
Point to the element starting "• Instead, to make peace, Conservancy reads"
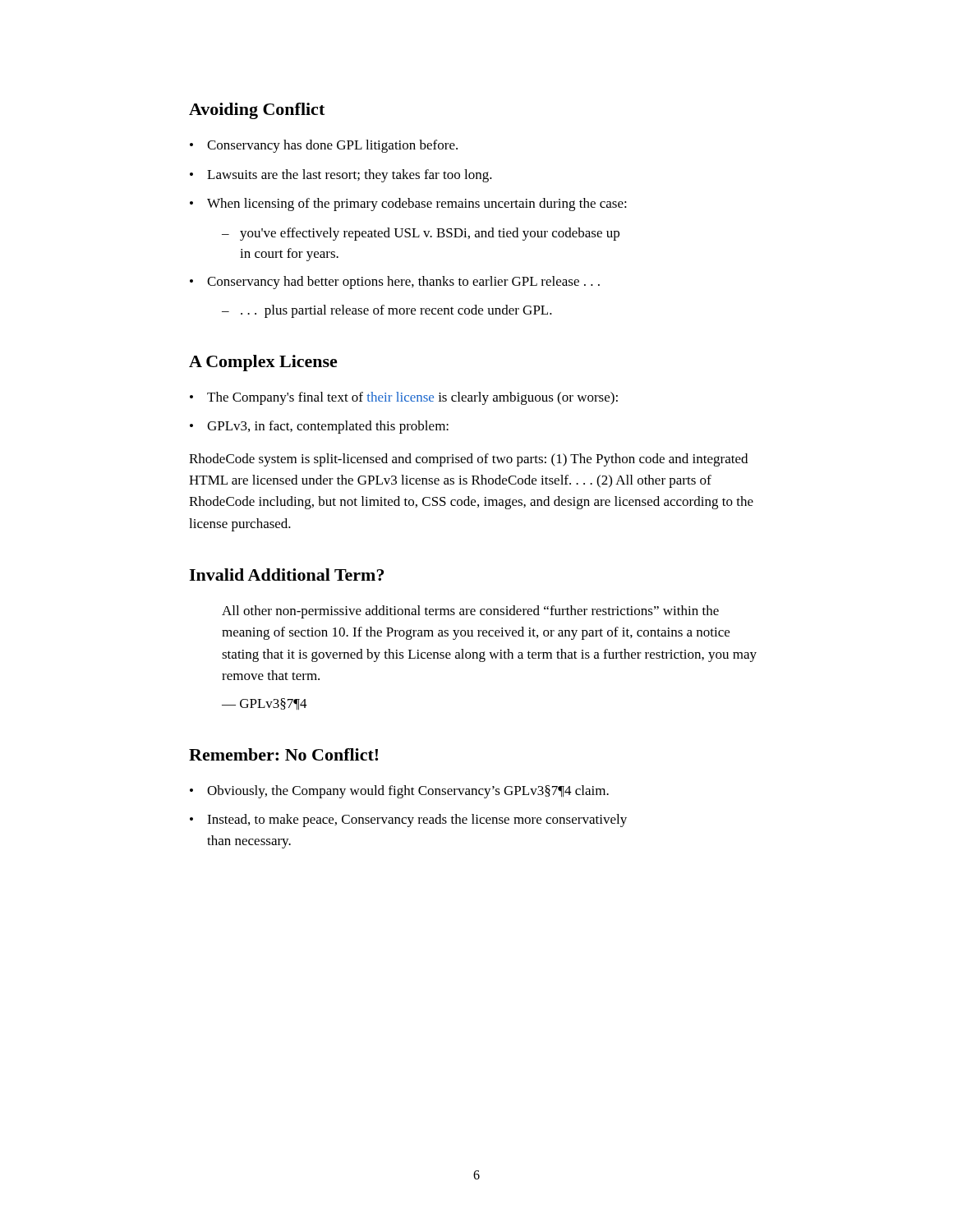408,830
